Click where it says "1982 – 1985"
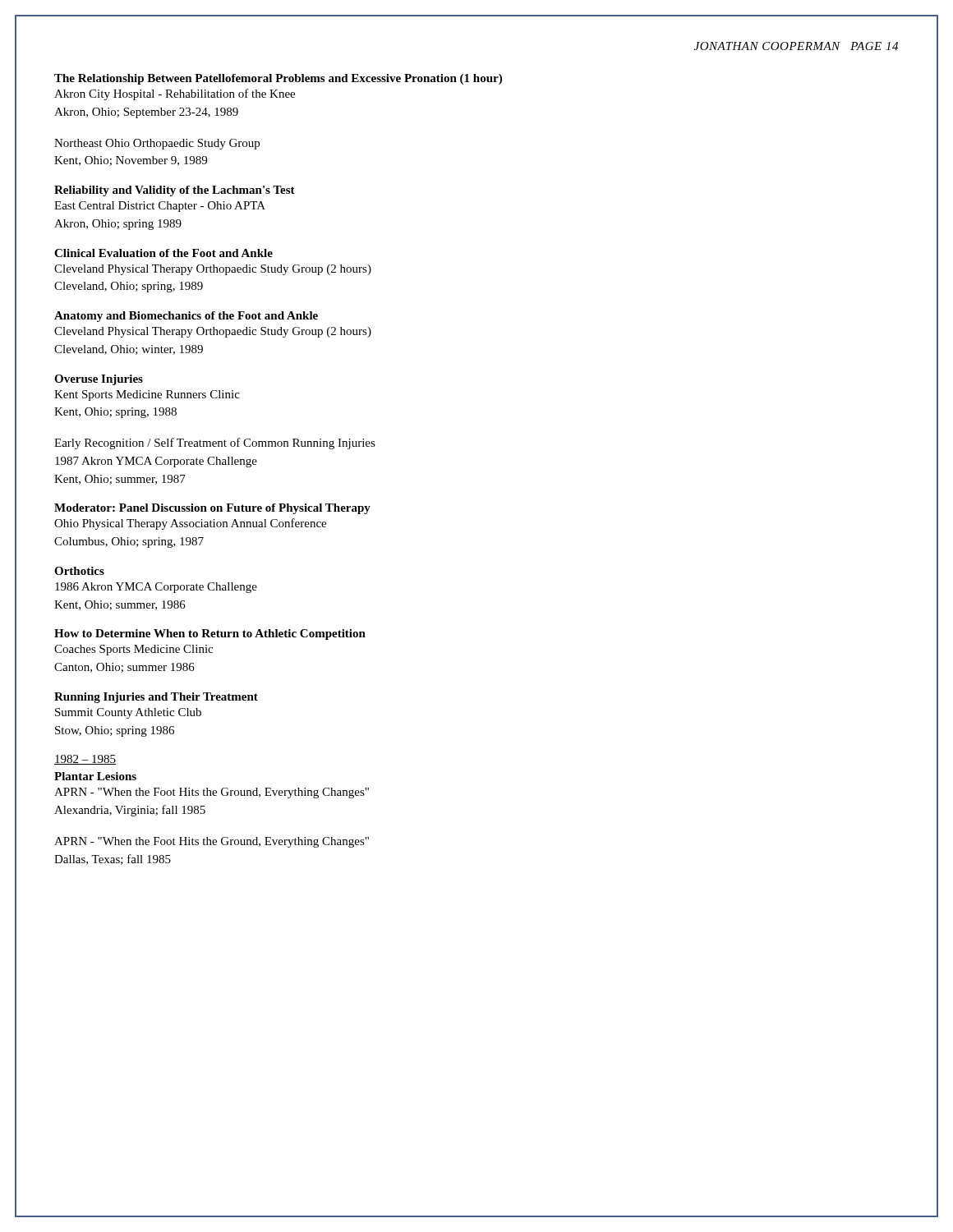This screenshot has width=953, height=1232. [x=85, y=759]
